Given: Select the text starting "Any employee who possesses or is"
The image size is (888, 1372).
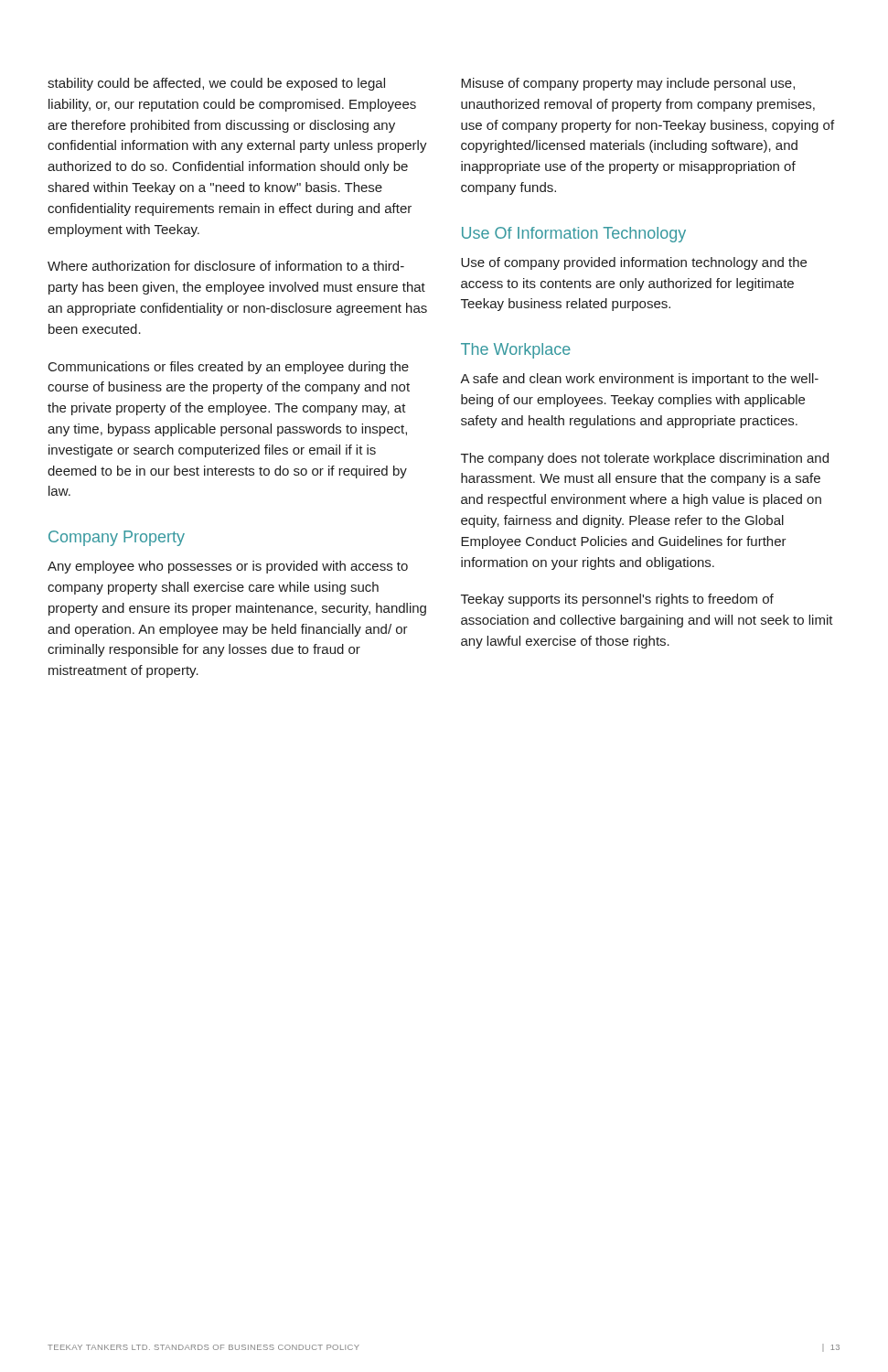Looking at the screenshot, I should [237, 618].
